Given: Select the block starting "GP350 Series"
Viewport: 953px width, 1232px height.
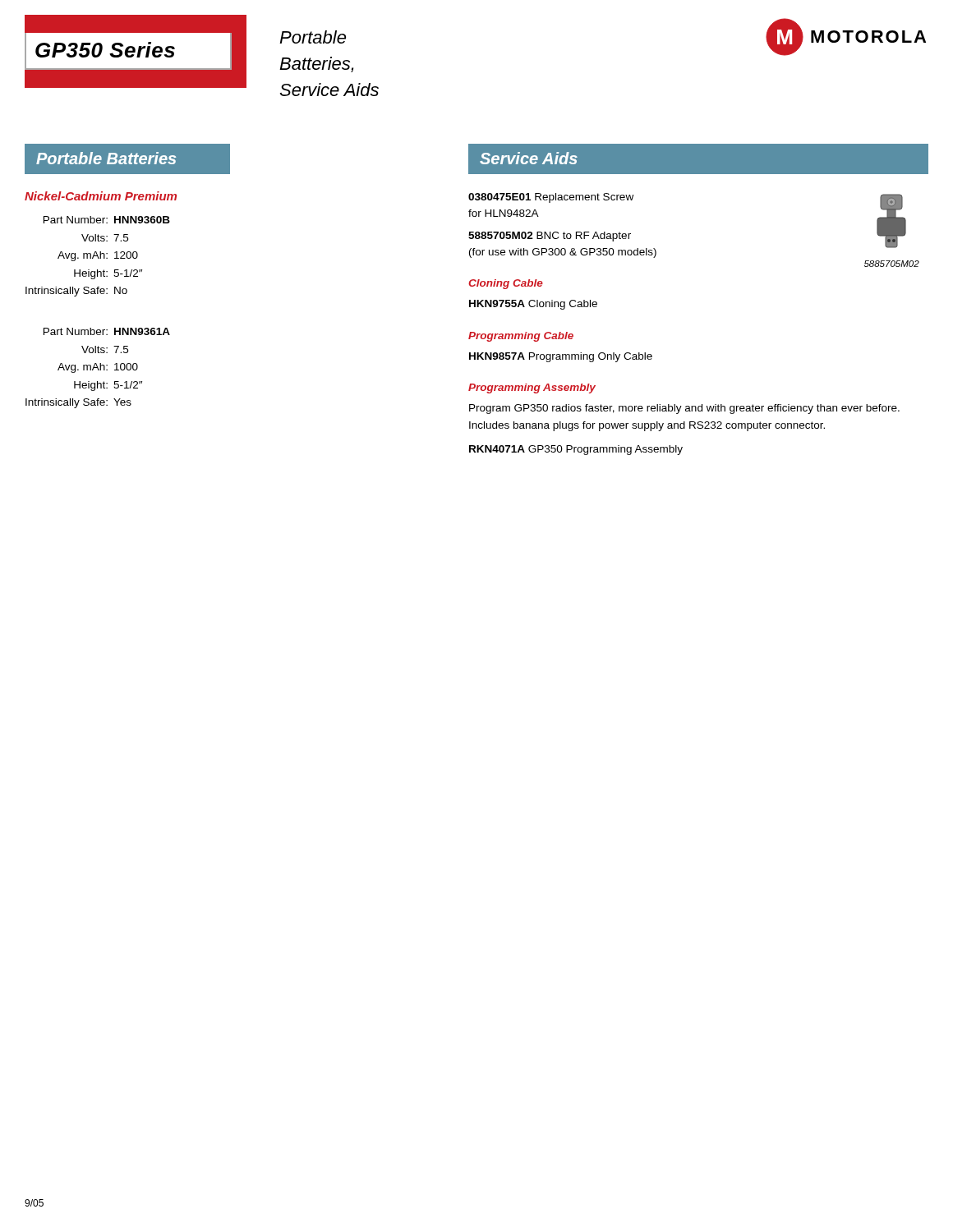Looking at the screenshot, I should click(136, 51).
